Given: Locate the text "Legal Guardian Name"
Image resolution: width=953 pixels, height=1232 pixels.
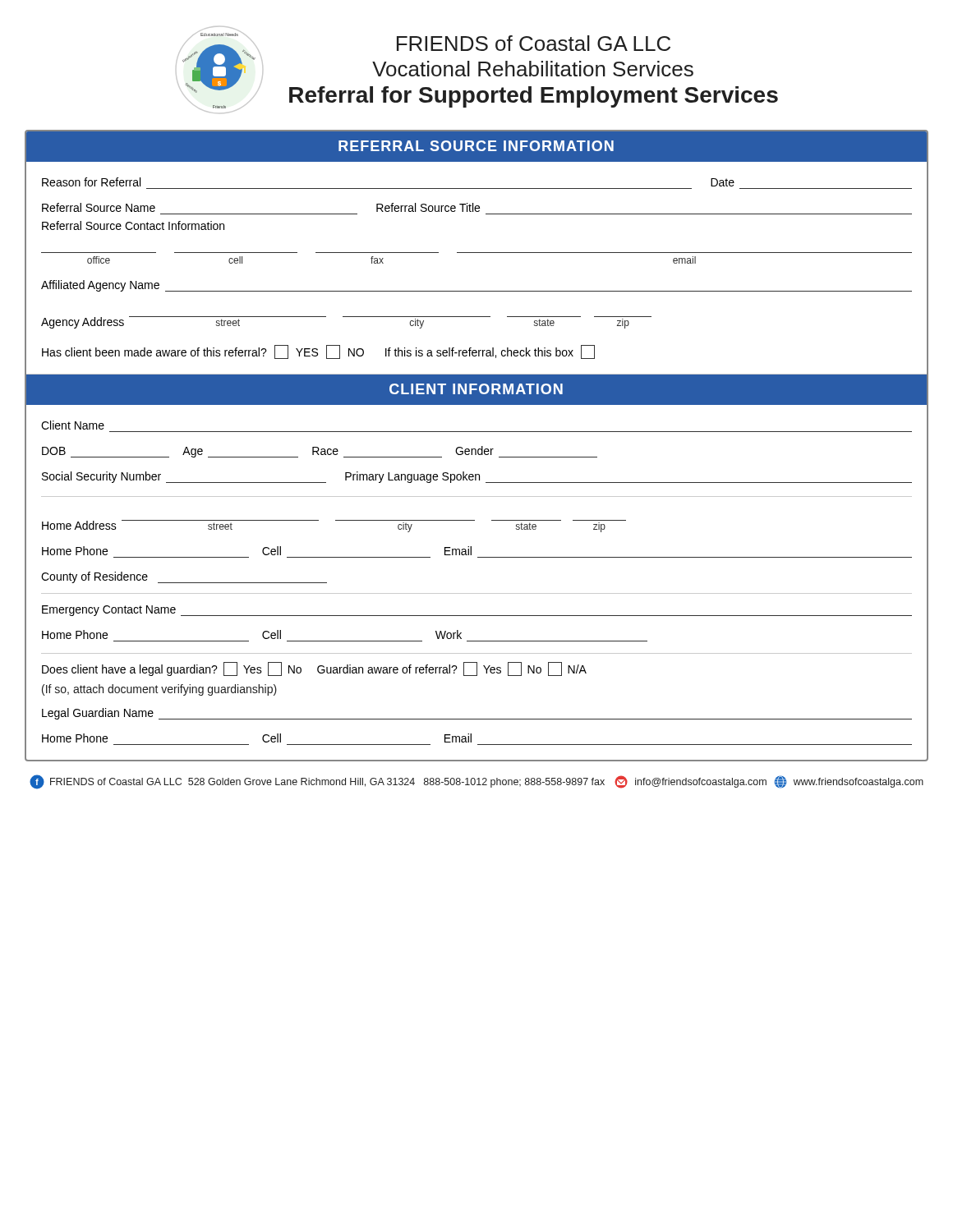Looking at the screenshot, I should pyautogui.click(x=476, y=712).
